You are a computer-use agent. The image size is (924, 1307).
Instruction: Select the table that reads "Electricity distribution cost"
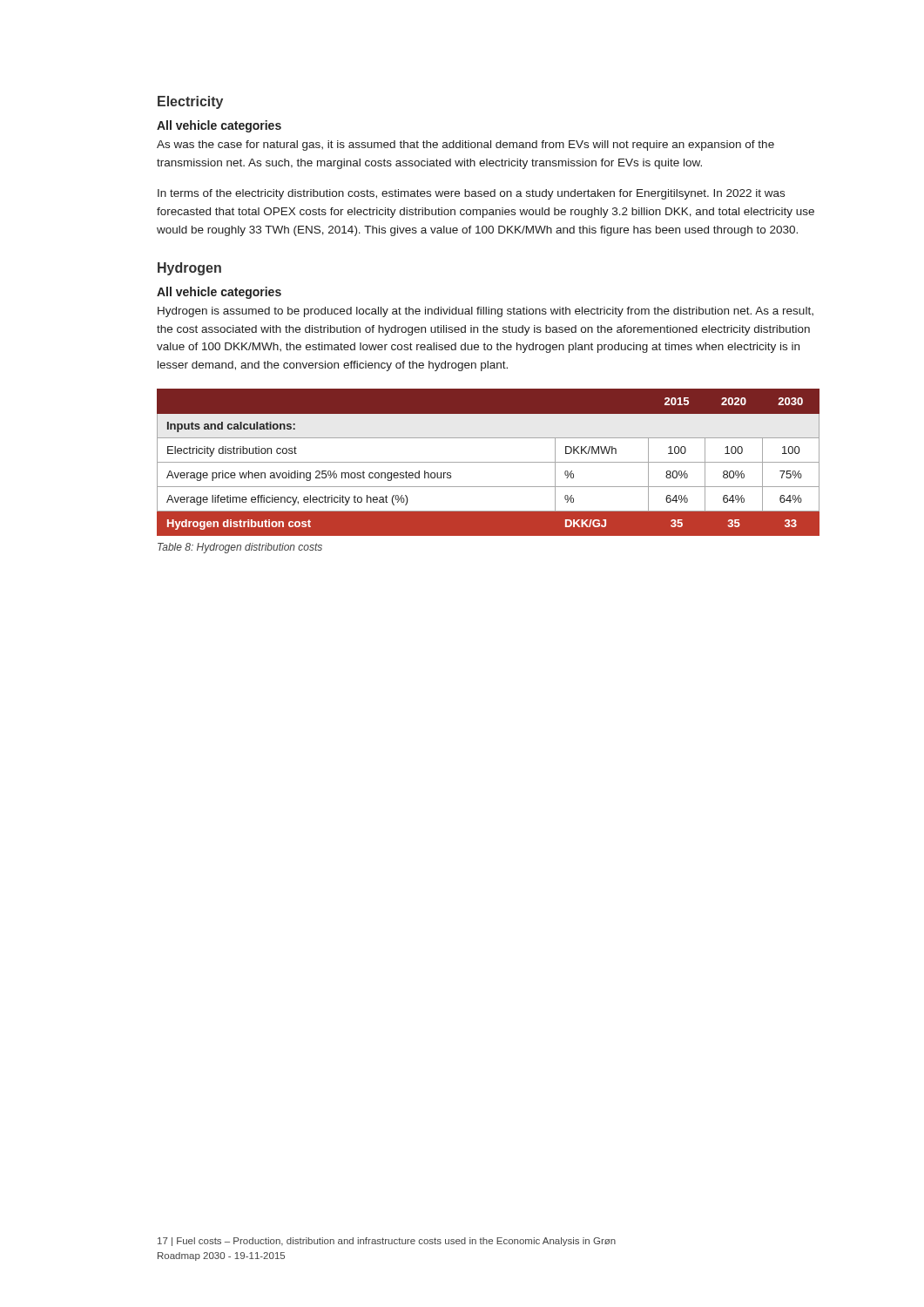coord(488,462)
